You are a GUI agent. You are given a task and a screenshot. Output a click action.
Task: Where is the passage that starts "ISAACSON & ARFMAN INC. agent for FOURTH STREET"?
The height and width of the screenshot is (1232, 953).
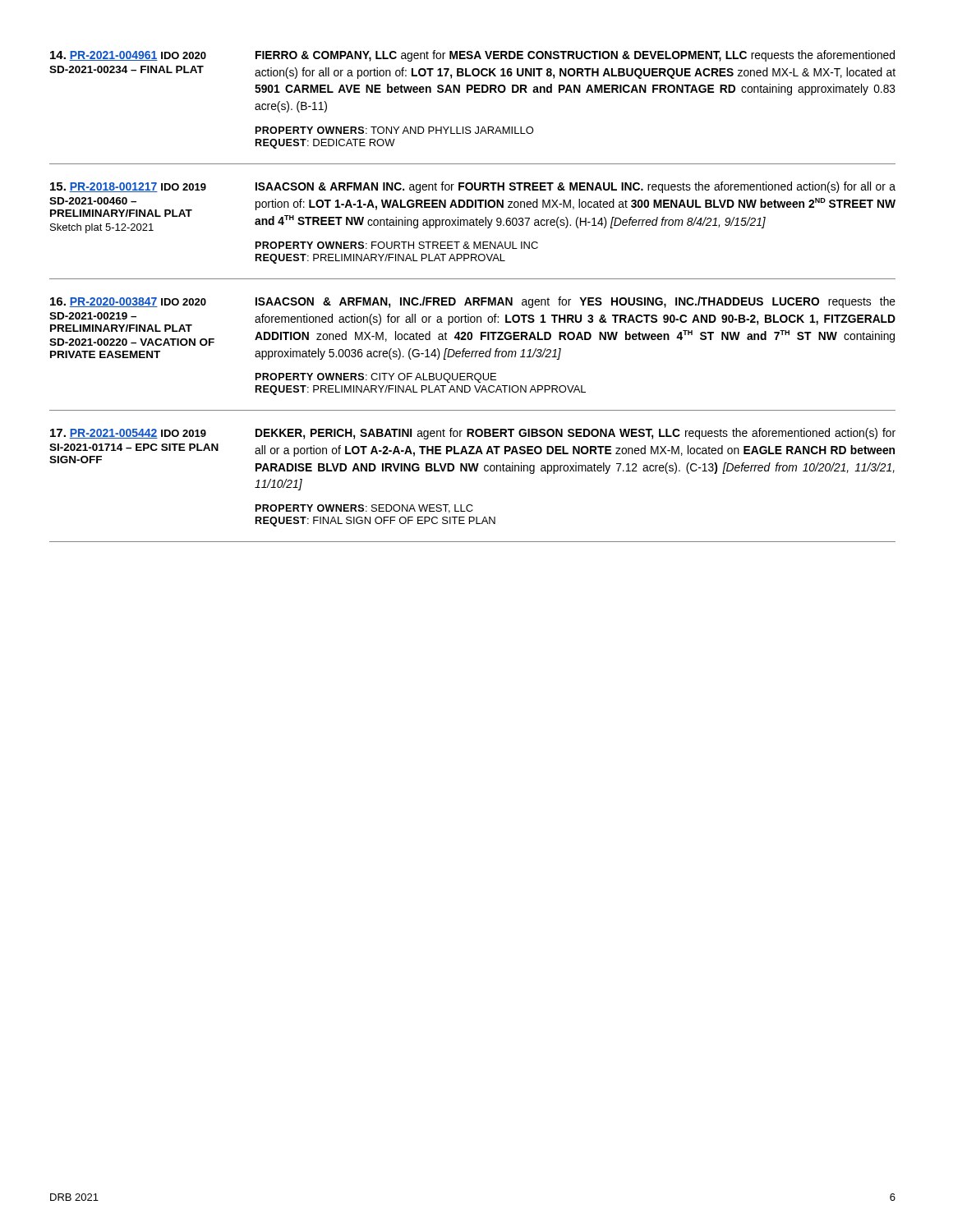coord(575,221)
